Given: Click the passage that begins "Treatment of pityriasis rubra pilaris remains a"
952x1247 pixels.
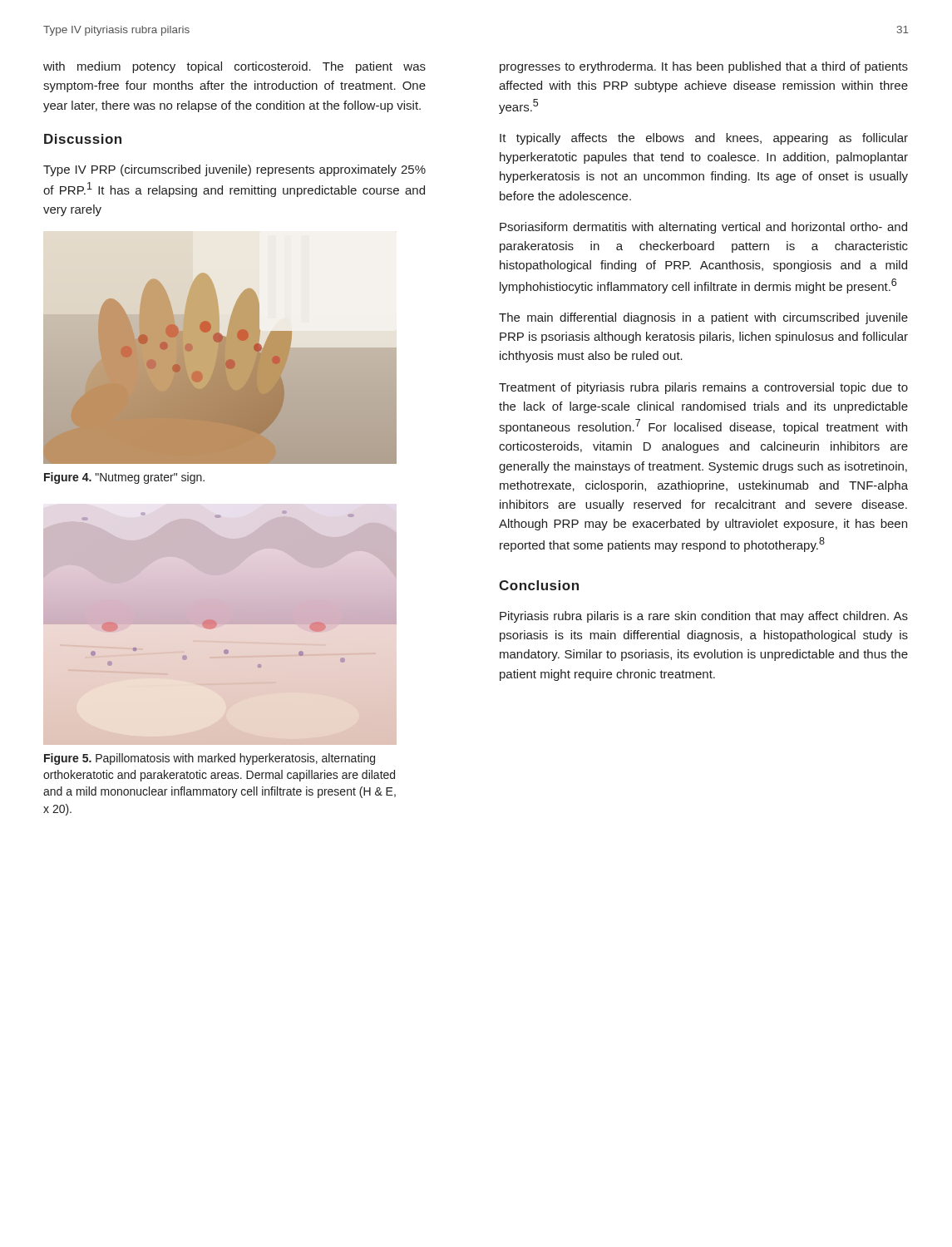Looking at the screenshot, I should (703, 466).
